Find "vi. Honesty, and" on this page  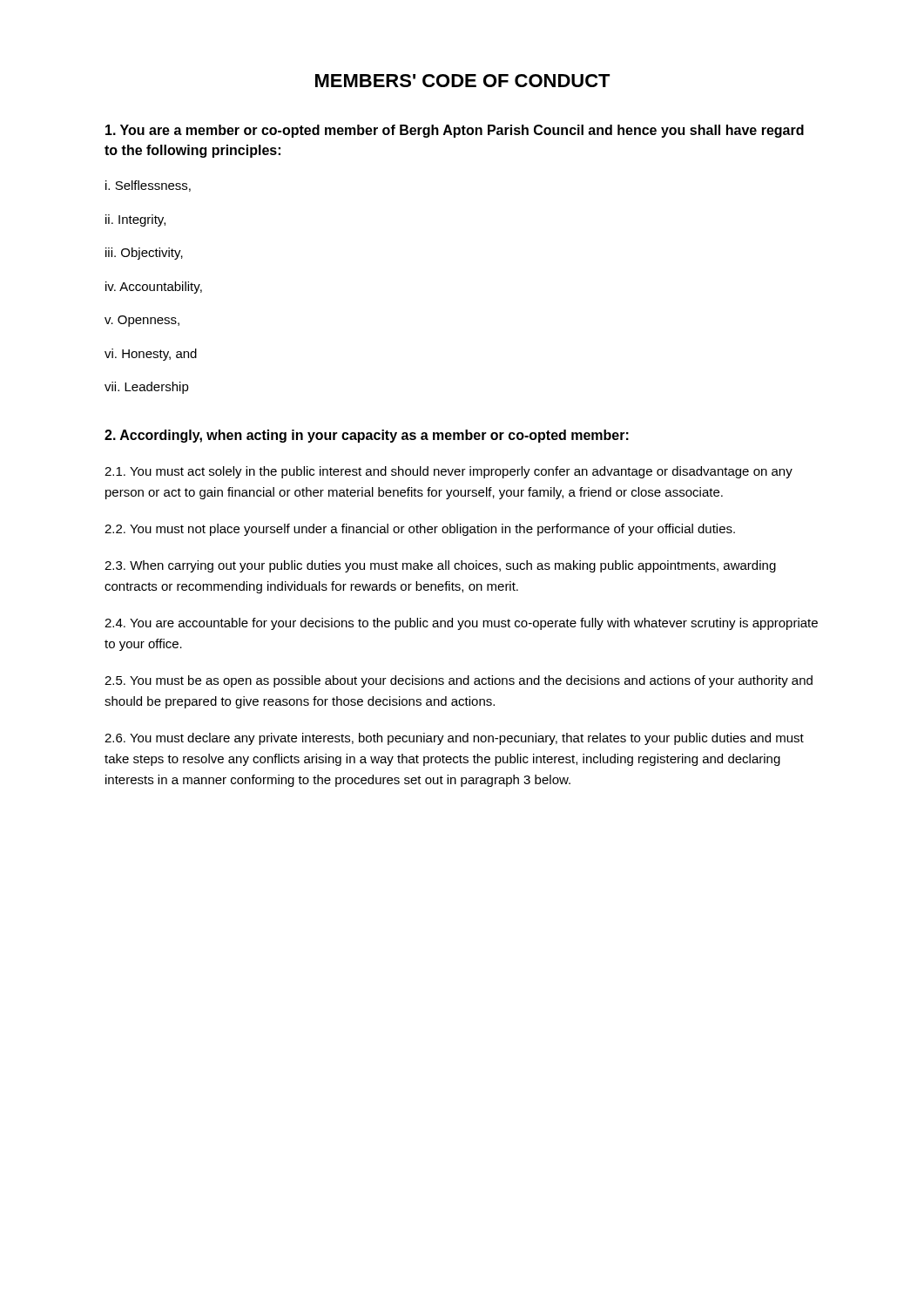click(151, 353)
